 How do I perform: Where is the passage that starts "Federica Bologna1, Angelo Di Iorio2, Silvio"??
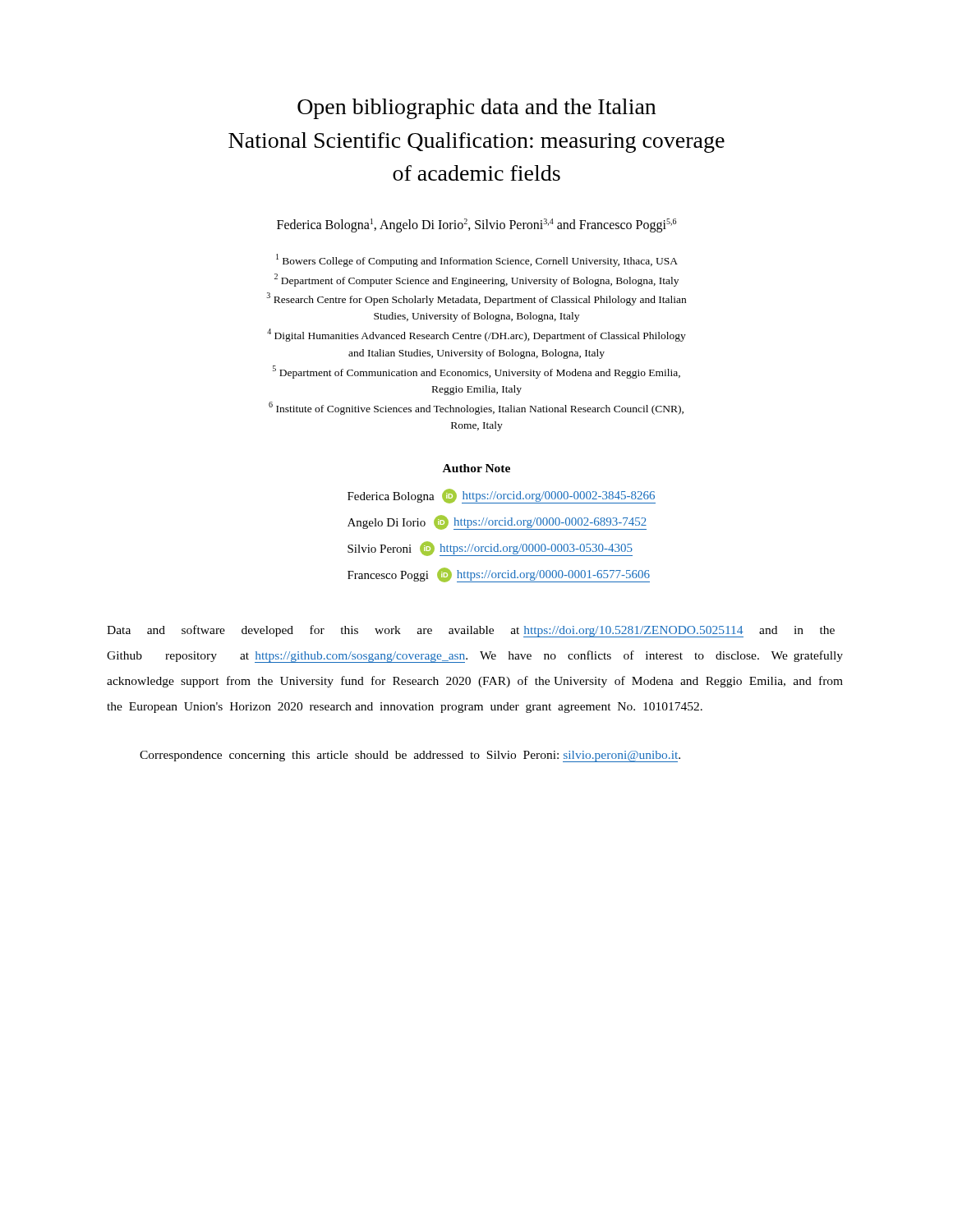pos(476,224)
